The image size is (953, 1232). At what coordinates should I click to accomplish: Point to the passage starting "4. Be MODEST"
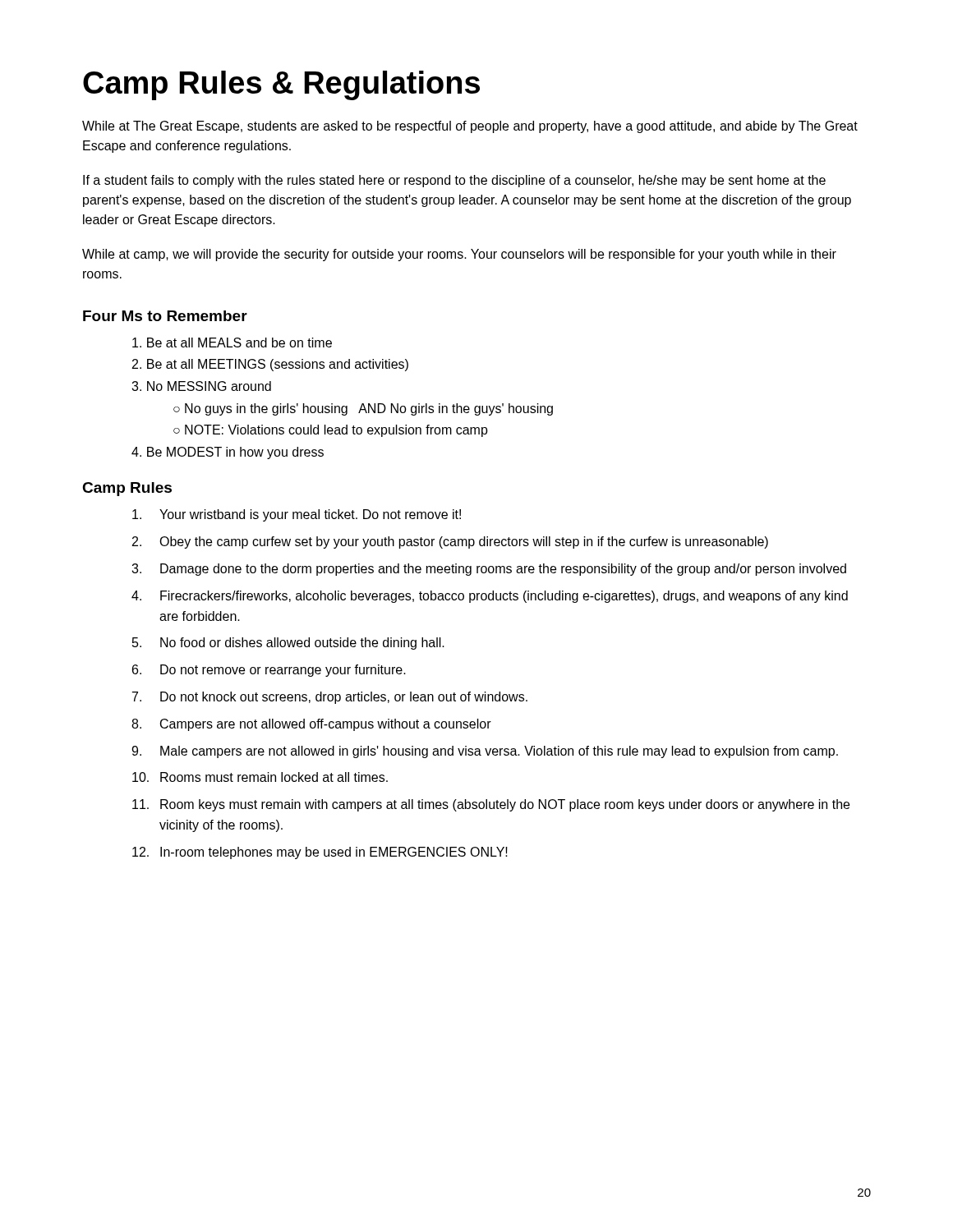228,452
